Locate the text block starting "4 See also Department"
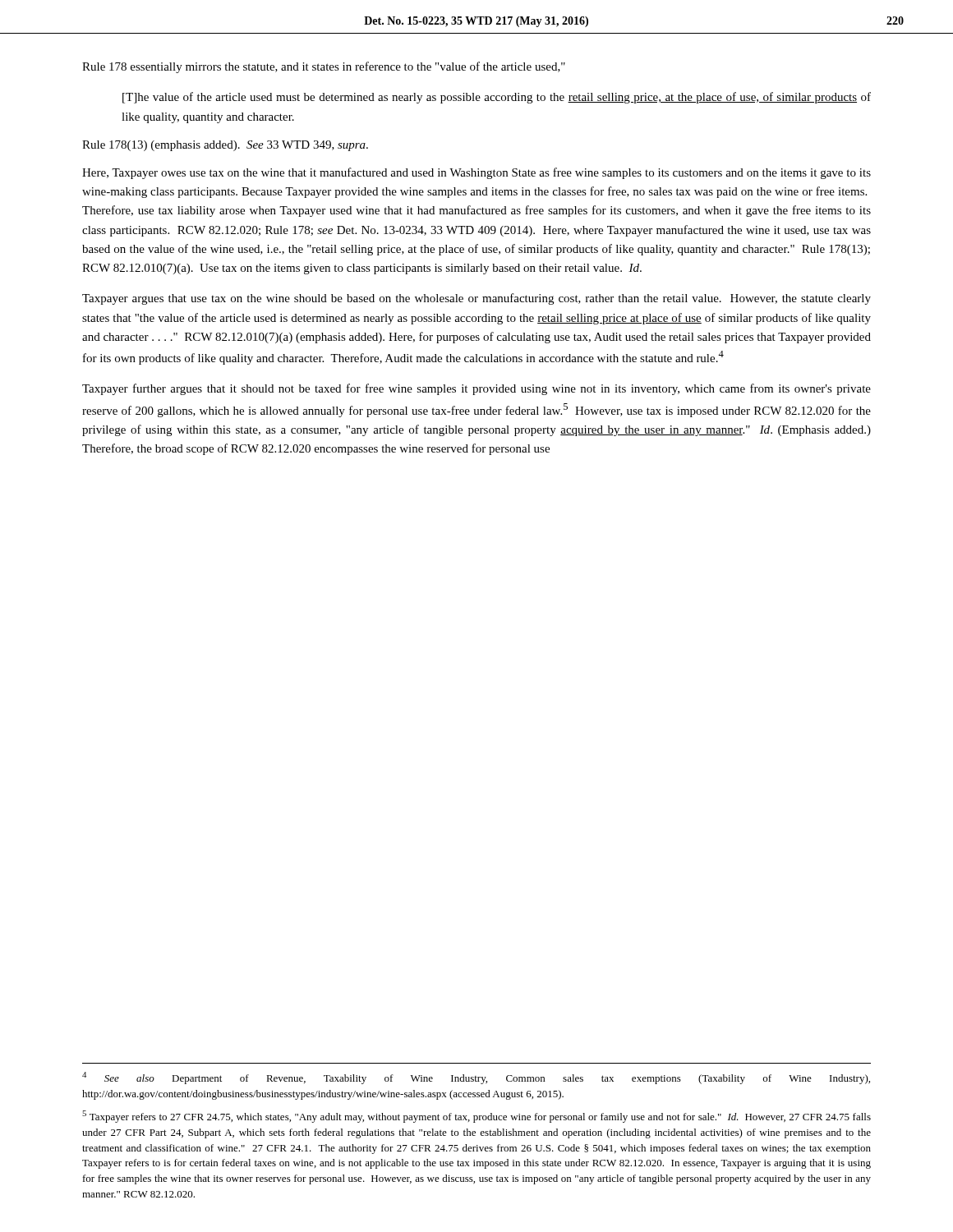The height and width of the screenshot is (1232, 953). pyautogui.click(x=476, y=1084)
